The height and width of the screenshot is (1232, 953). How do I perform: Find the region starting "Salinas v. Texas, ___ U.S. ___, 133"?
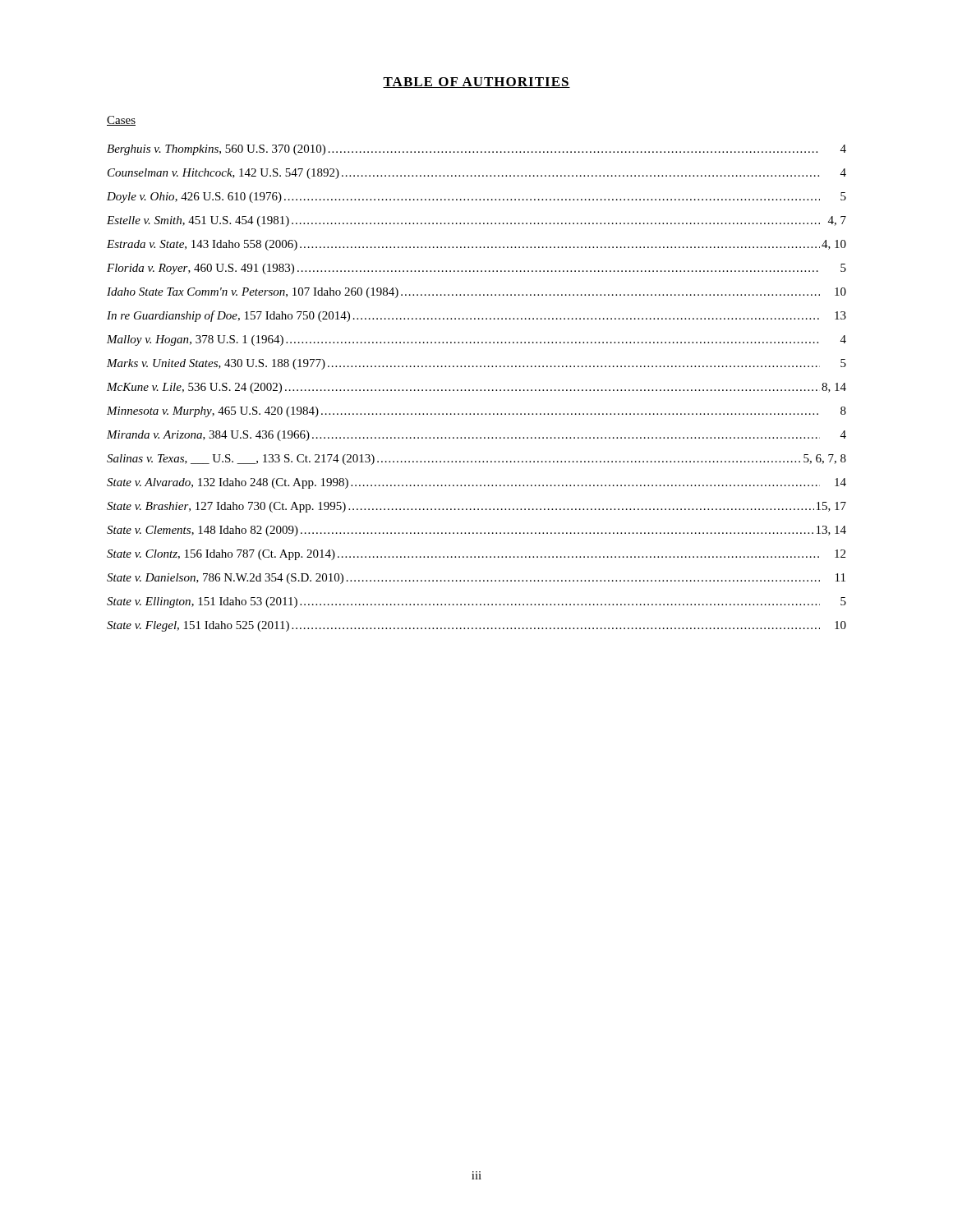point(476,459)
